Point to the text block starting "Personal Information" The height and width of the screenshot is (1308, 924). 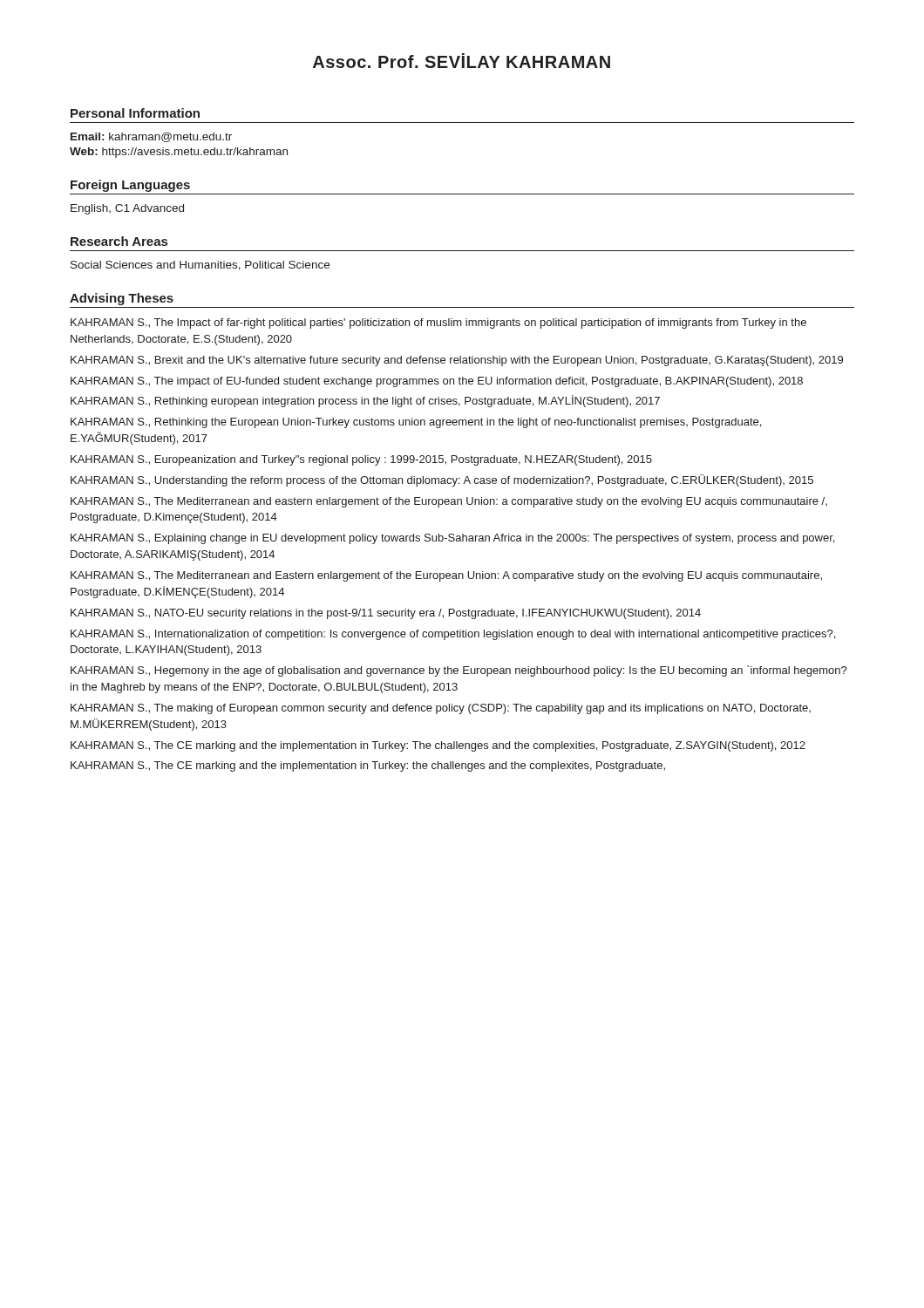[462, 114]
